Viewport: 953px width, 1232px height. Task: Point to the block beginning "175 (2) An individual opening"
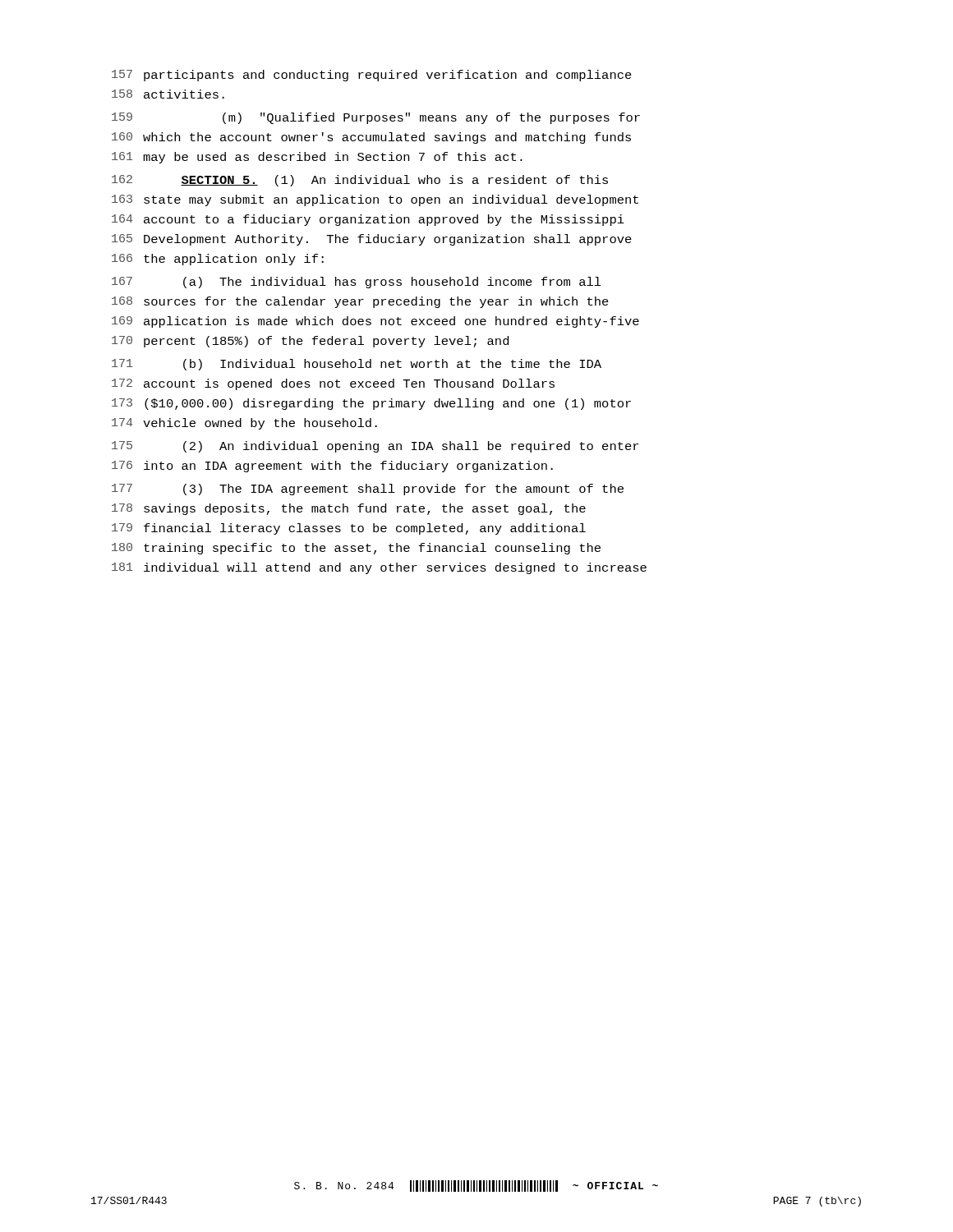click(x=476, y=447)
